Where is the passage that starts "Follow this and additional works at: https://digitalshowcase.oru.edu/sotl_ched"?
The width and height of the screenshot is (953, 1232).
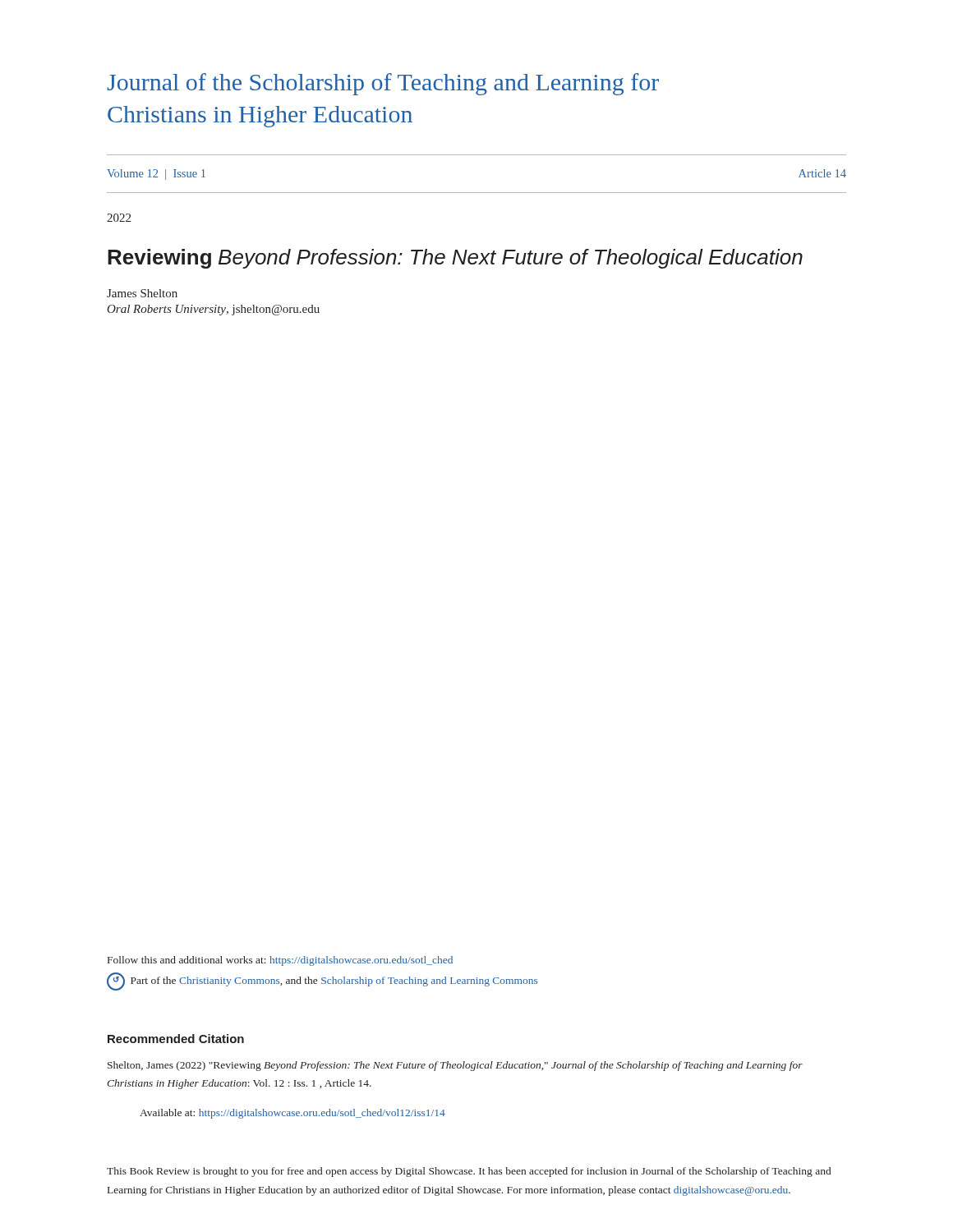[476, 971]
